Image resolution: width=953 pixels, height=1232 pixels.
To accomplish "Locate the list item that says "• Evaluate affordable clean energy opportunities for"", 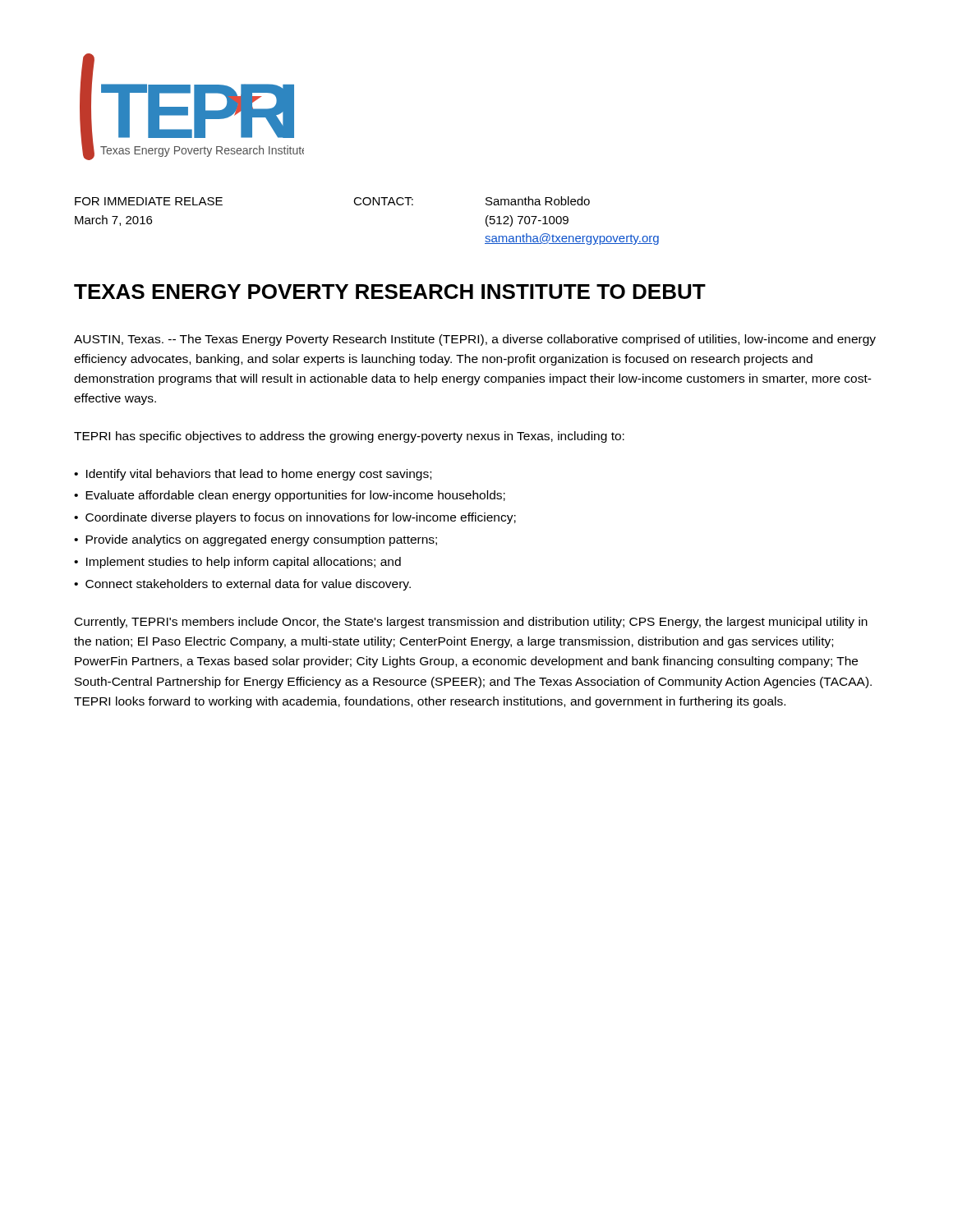I will click(x=290, y=496).
